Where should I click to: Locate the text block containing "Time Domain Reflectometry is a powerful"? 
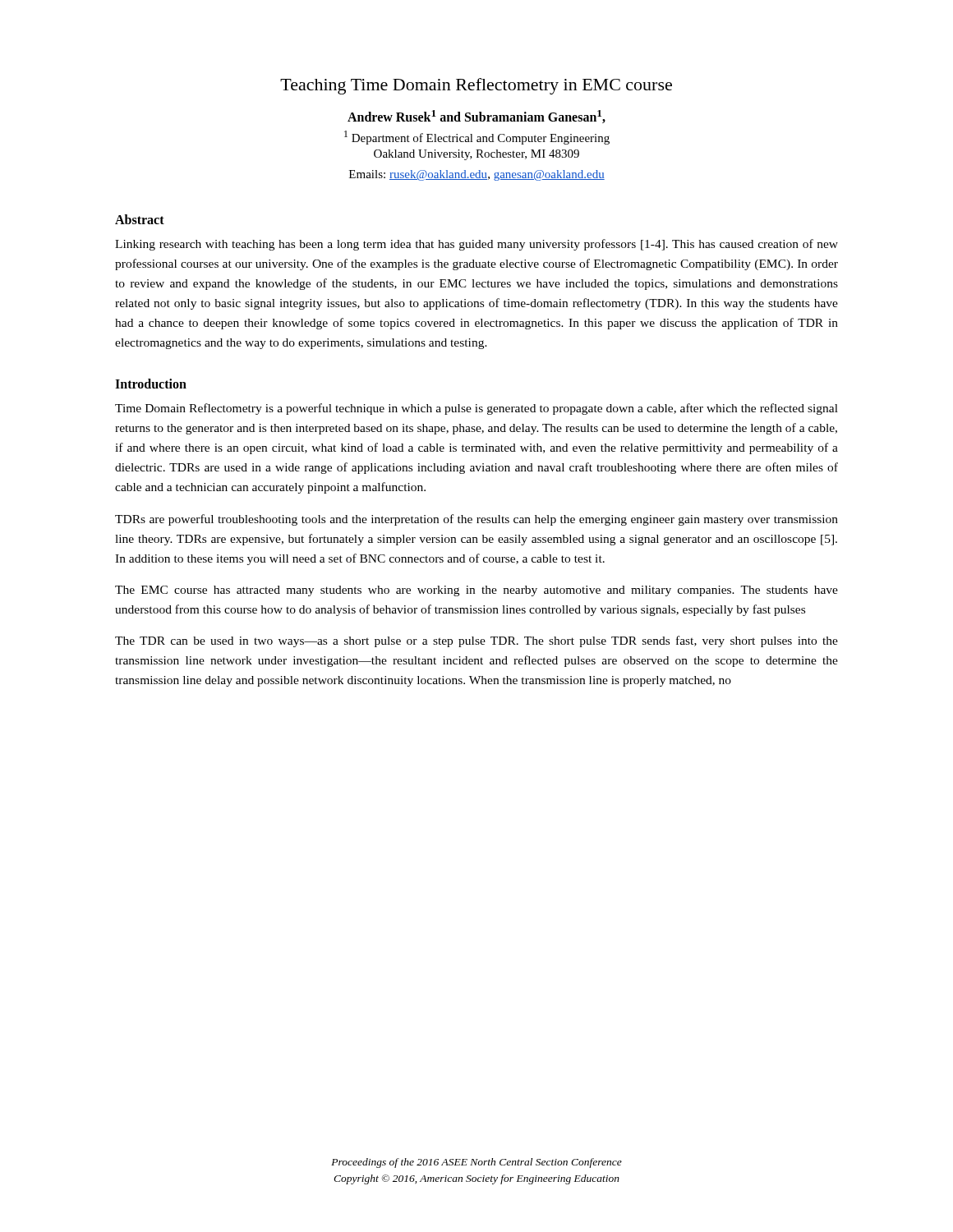tap(476, 448)
